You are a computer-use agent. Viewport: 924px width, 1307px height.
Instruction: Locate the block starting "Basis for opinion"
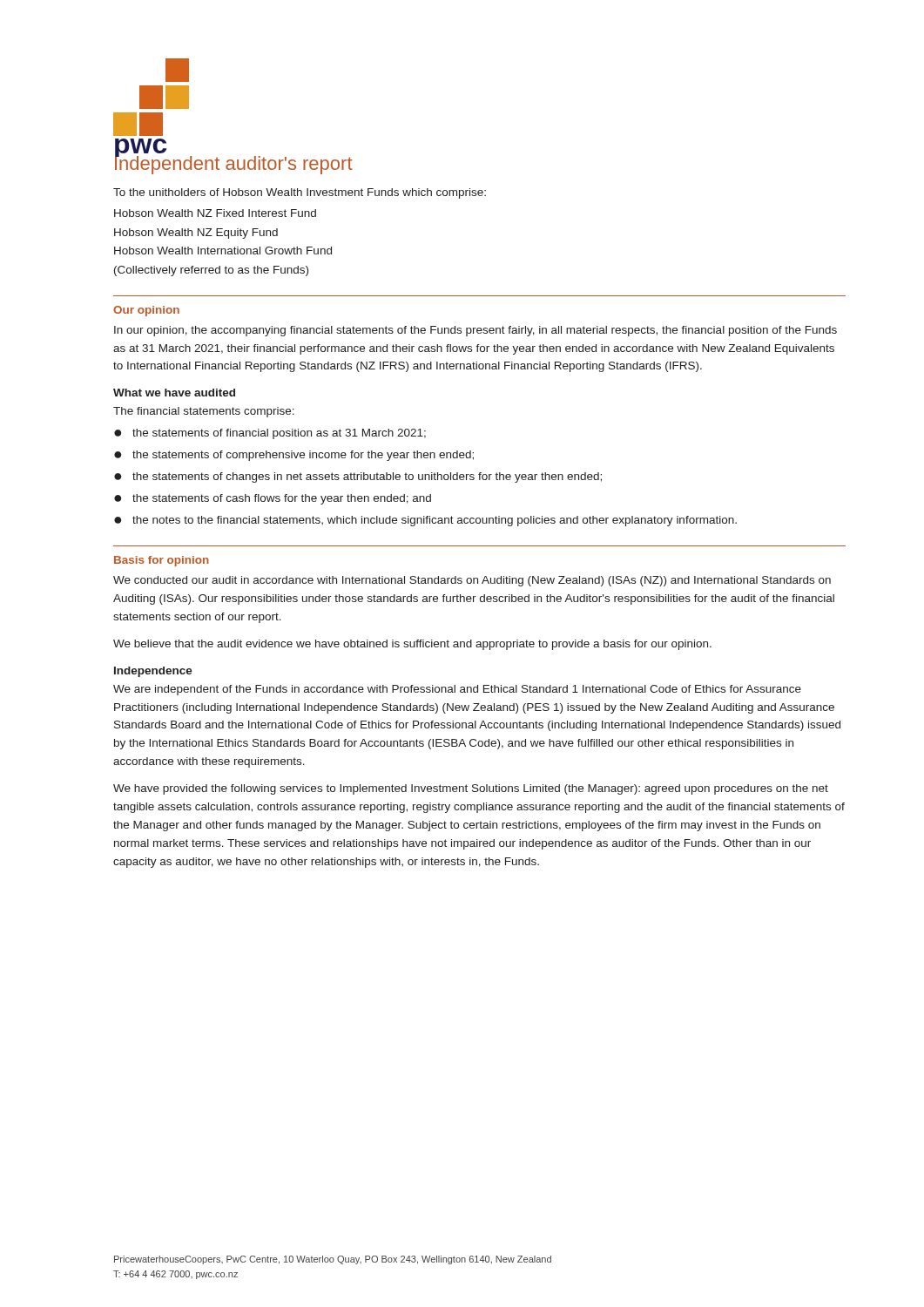[162, 561]
